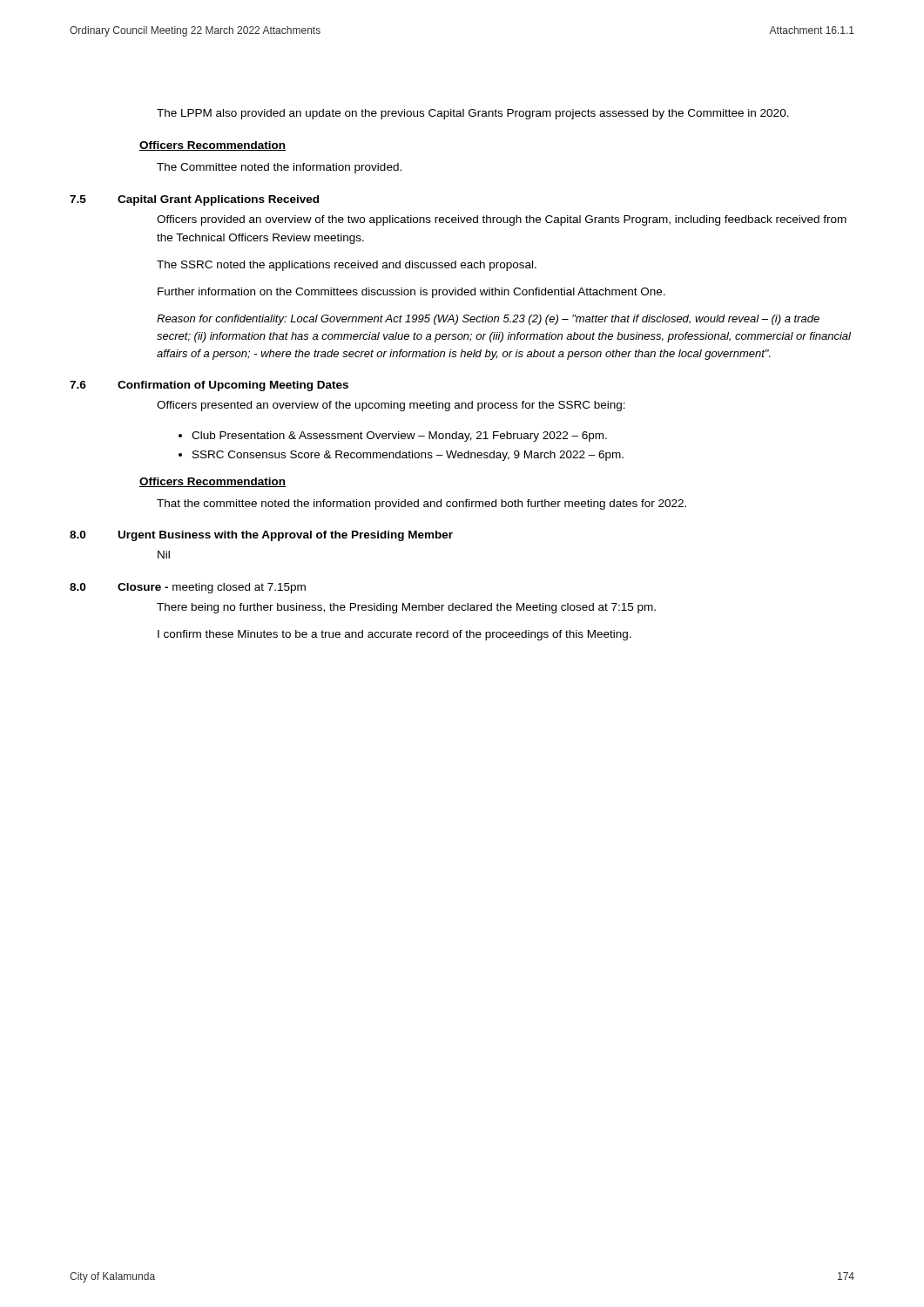924x1307 pixels.
Task: Locate the text block that says "There being no"
Action: (407, 607)
